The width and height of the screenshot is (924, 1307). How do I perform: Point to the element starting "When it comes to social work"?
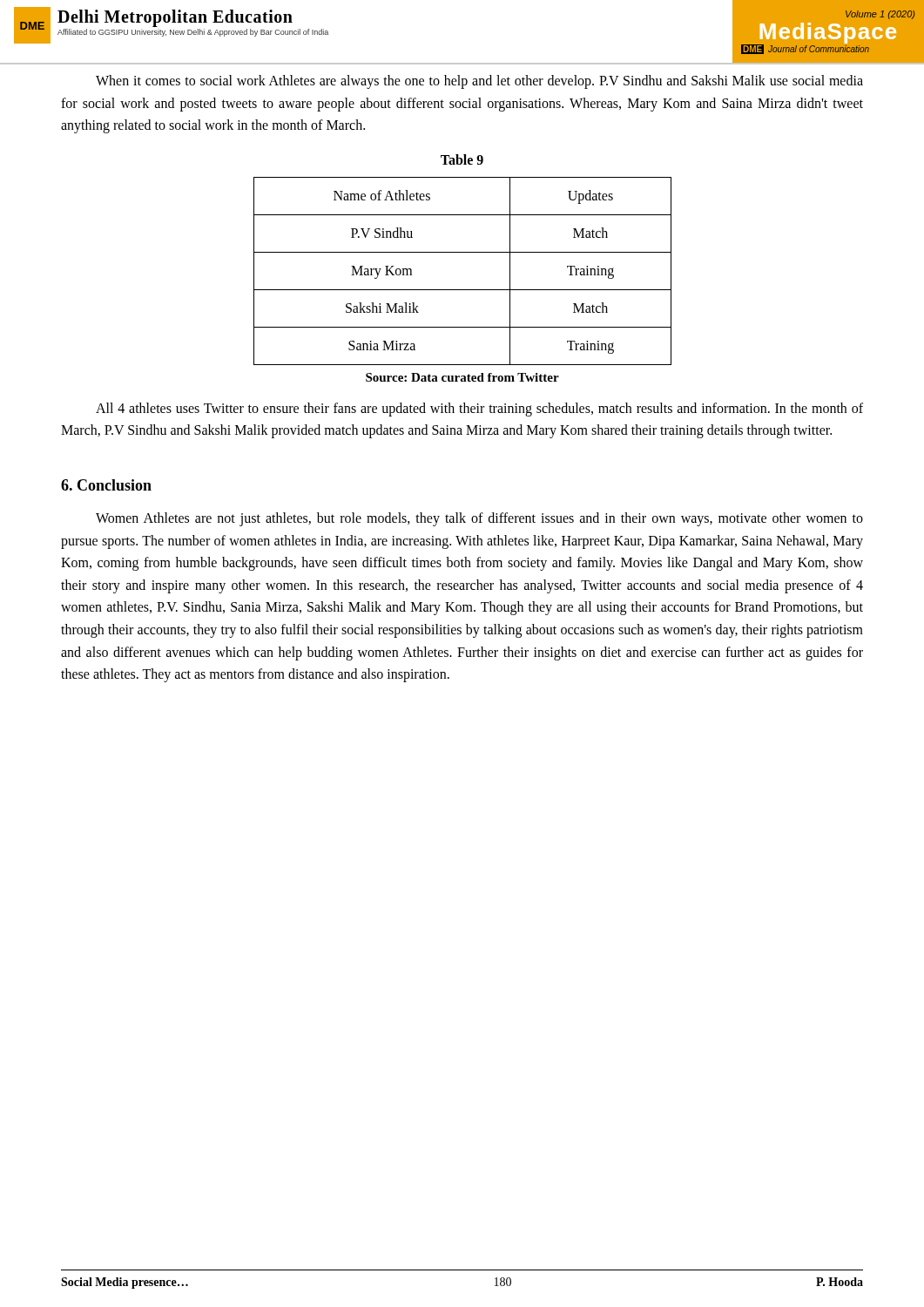click(x=462, y=103)
